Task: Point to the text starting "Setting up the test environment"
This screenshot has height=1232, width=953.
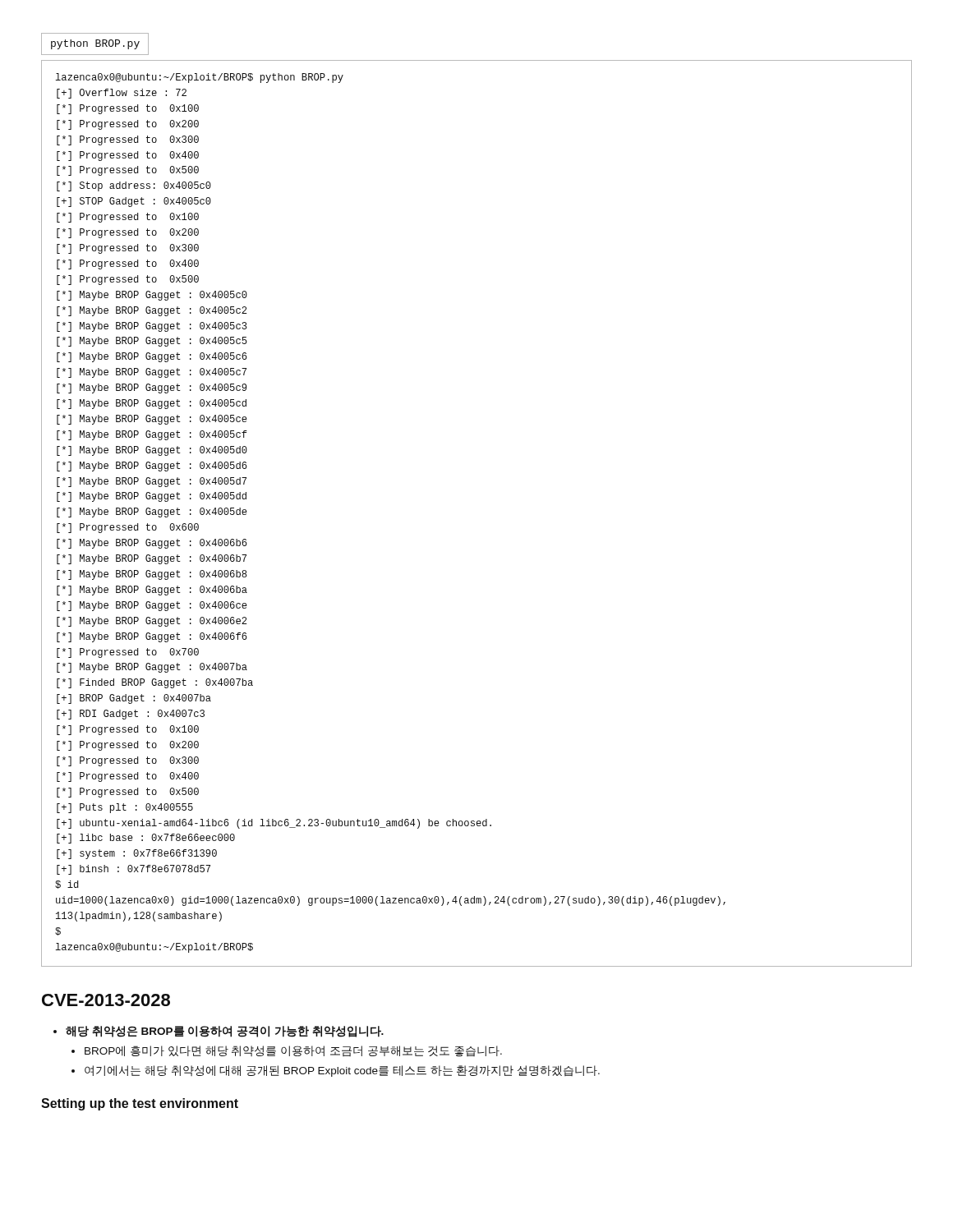Action: point(140,1104)
